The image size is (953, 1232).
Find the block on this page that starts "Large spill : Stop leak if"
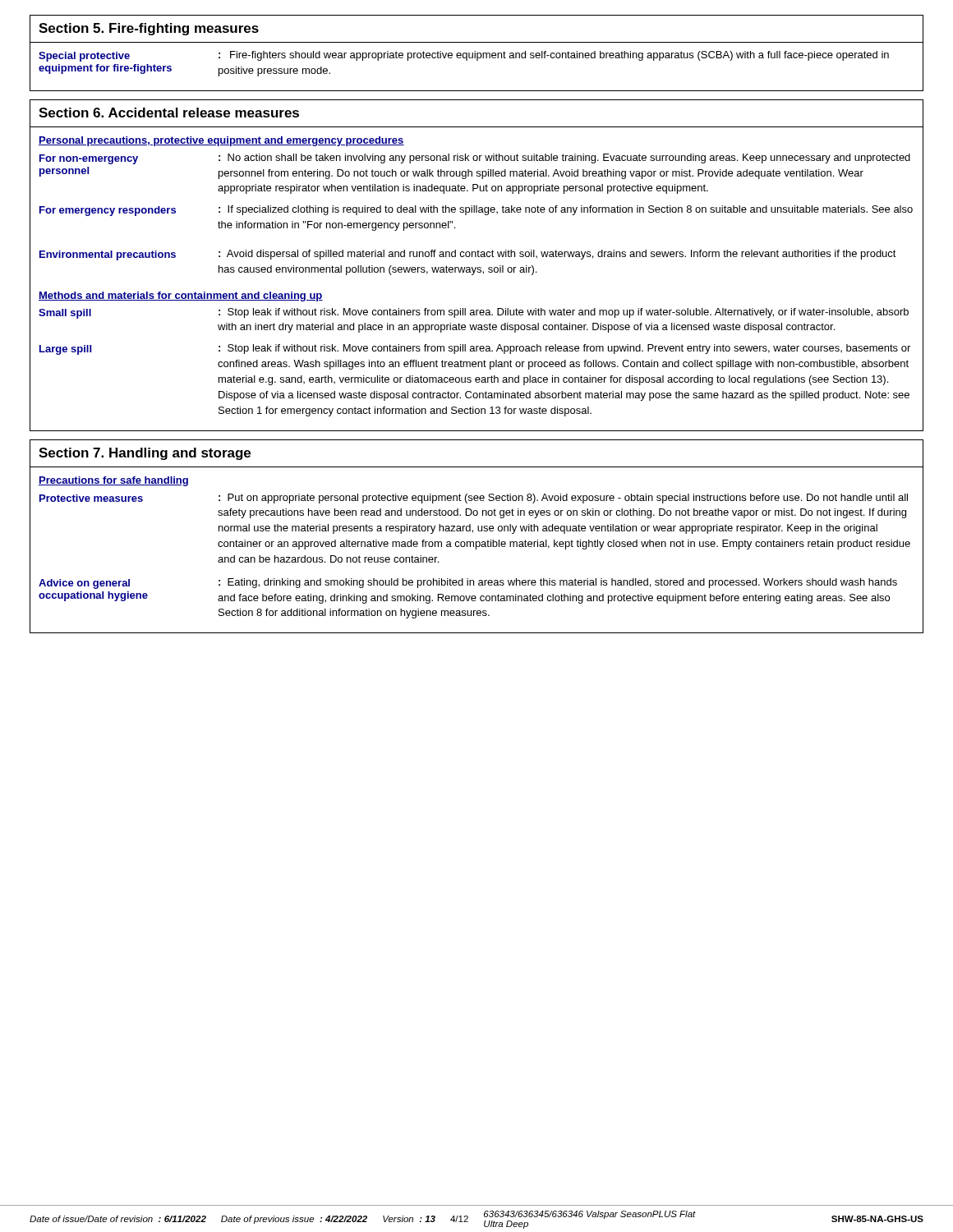pyautogui.click(x=476, y=380)
